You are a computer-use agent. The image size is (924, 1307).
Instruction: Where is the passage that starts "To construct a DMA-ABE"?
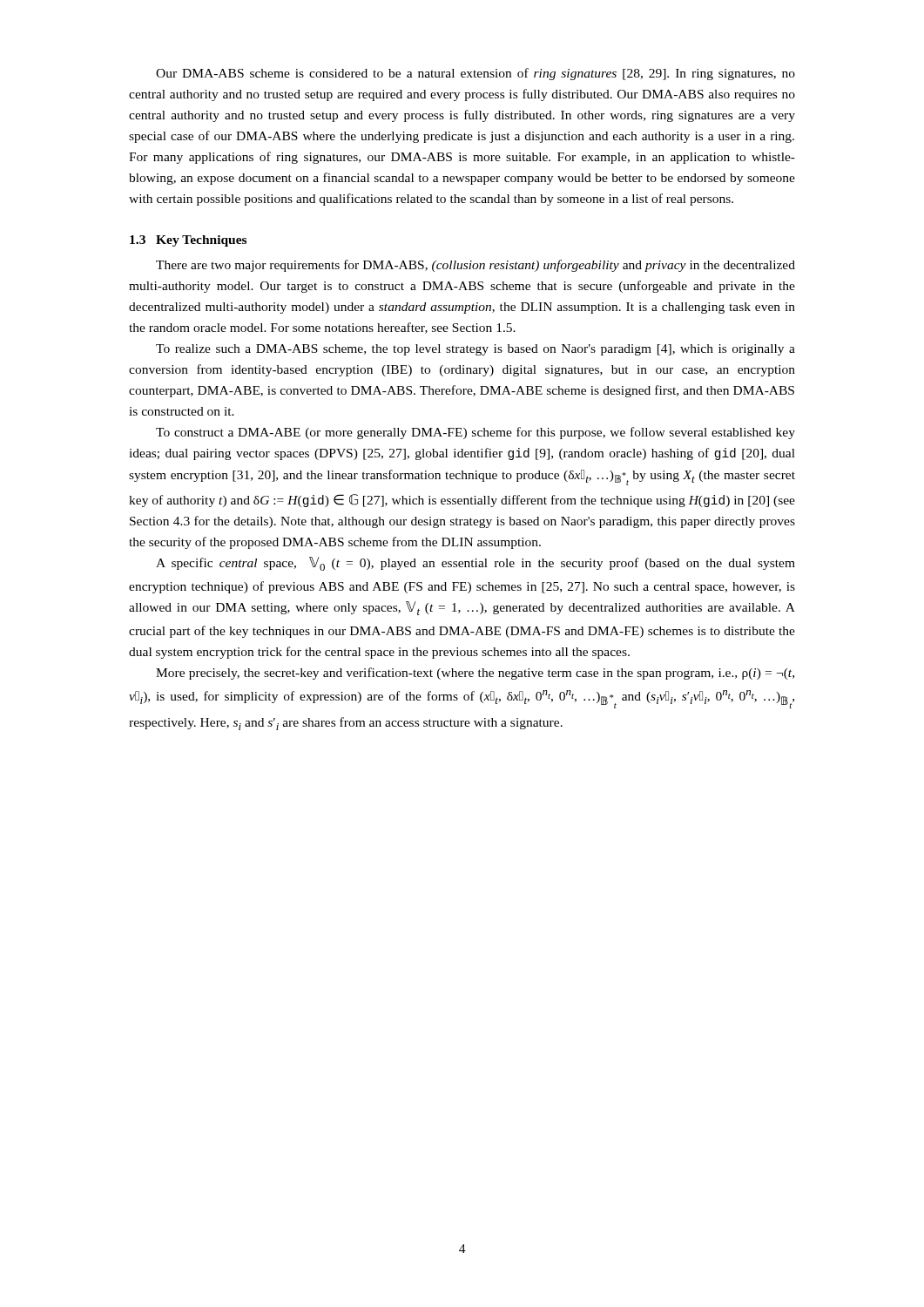pos(462,487)
